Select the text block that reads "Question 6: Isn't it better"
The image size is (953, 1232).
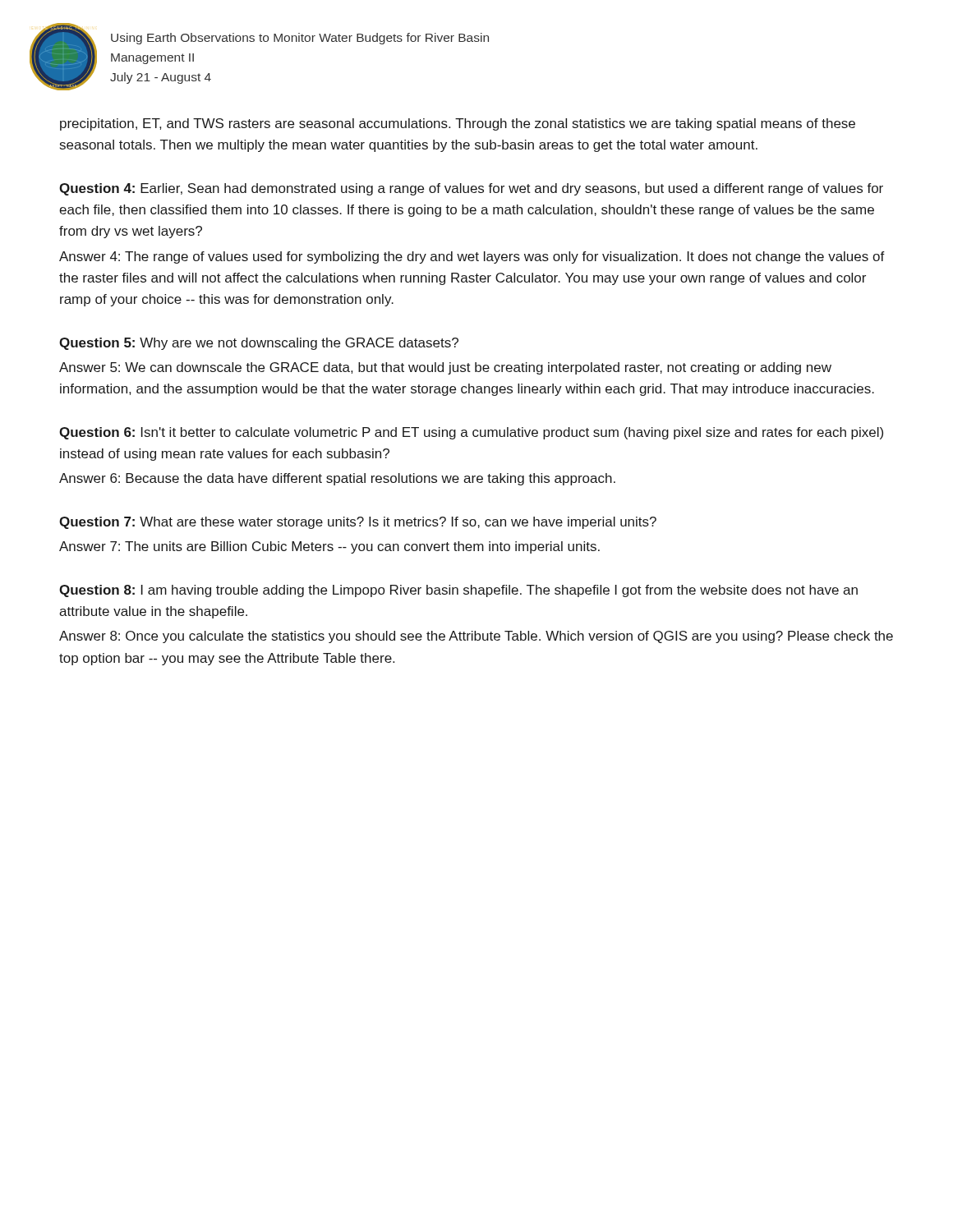pyautogui.click(x=471, y=433)
